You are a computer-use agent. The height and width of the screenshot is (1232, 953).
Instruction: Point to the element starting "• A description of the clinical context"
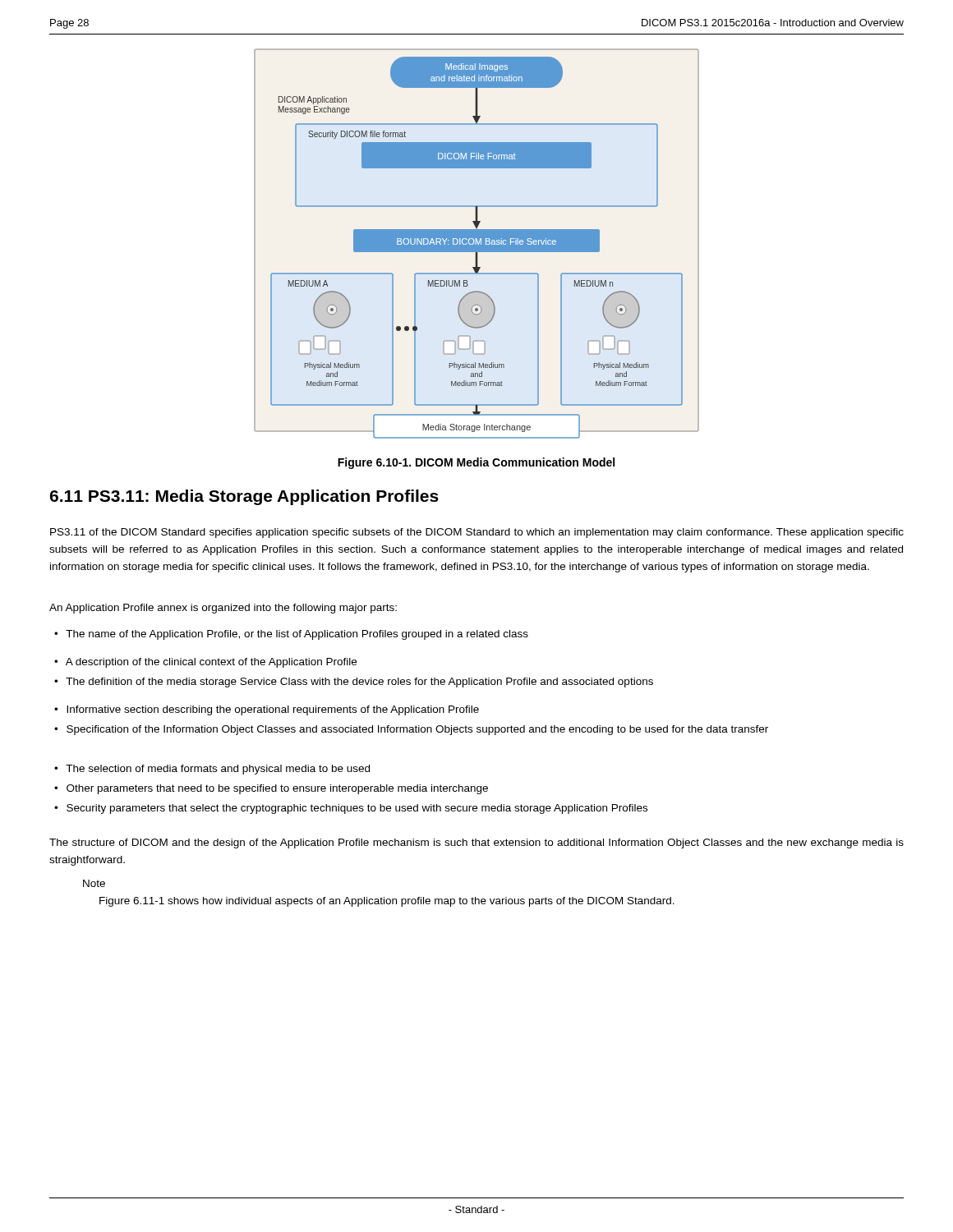tap(206, 662)
